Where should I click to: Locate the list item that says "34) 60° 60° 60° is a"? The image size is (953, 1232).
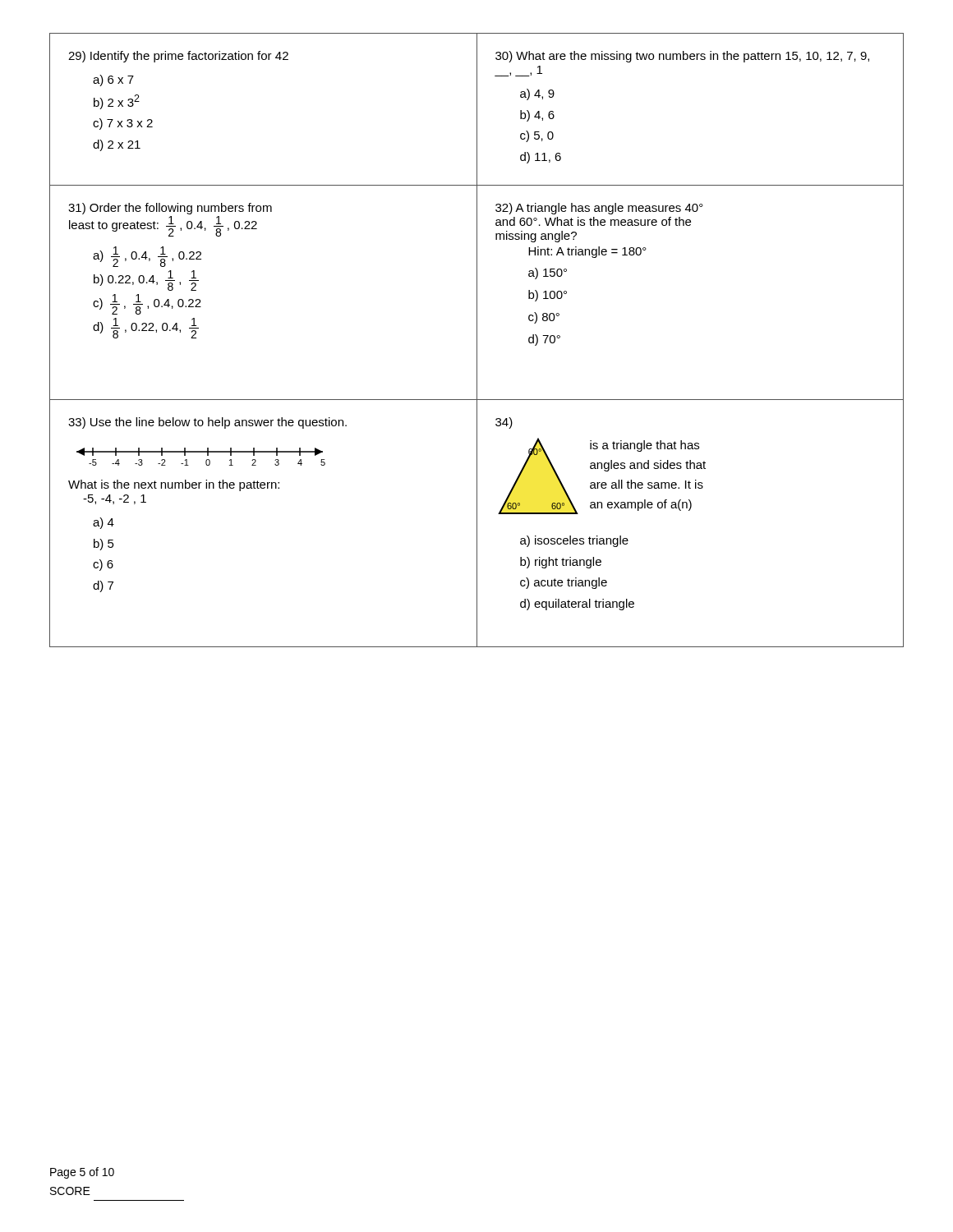click(x=690, y=514)
